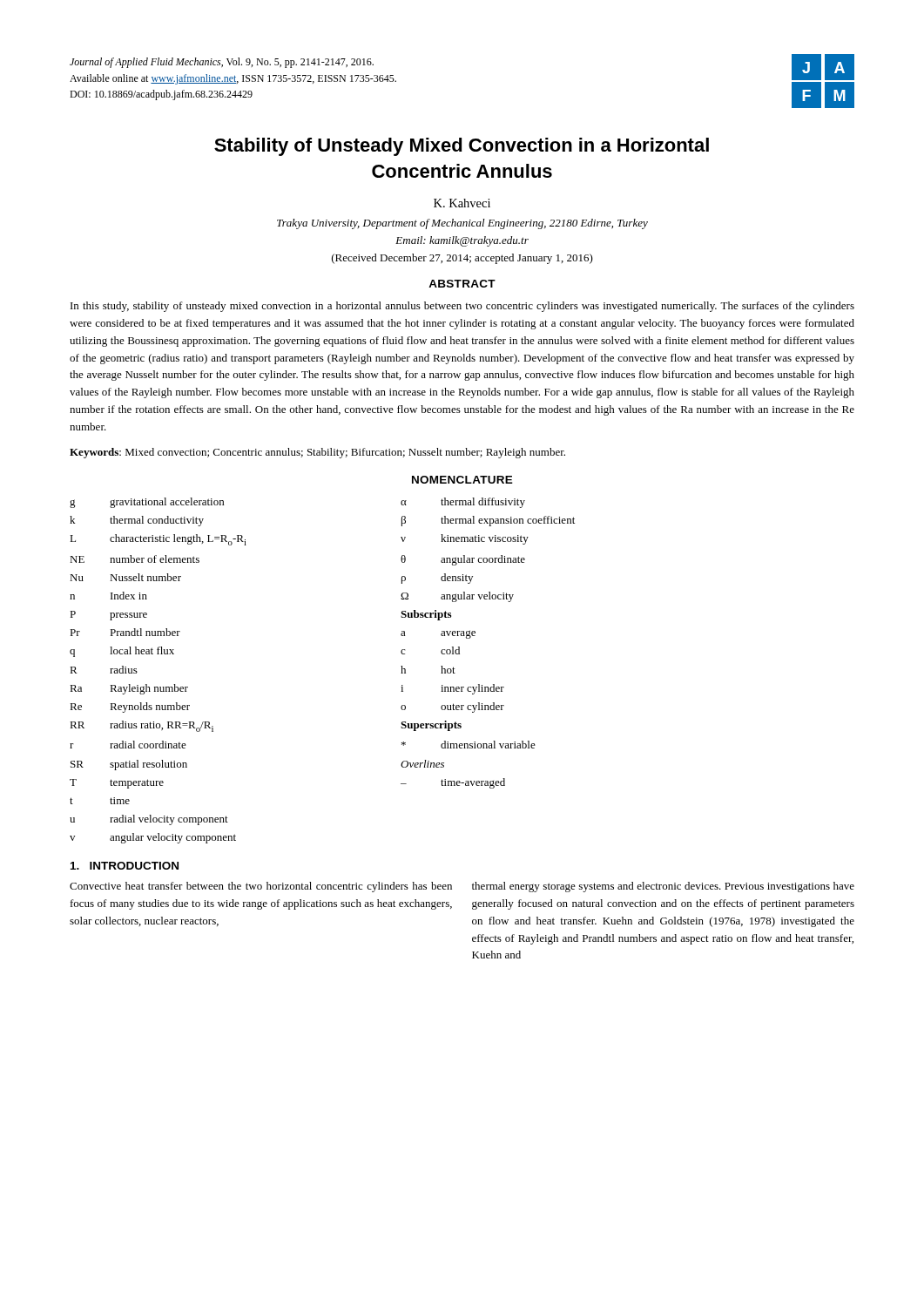Point to the block starting "(Received December 27, 2014;"
924x1307 pixels.
[x=462, y=258]
